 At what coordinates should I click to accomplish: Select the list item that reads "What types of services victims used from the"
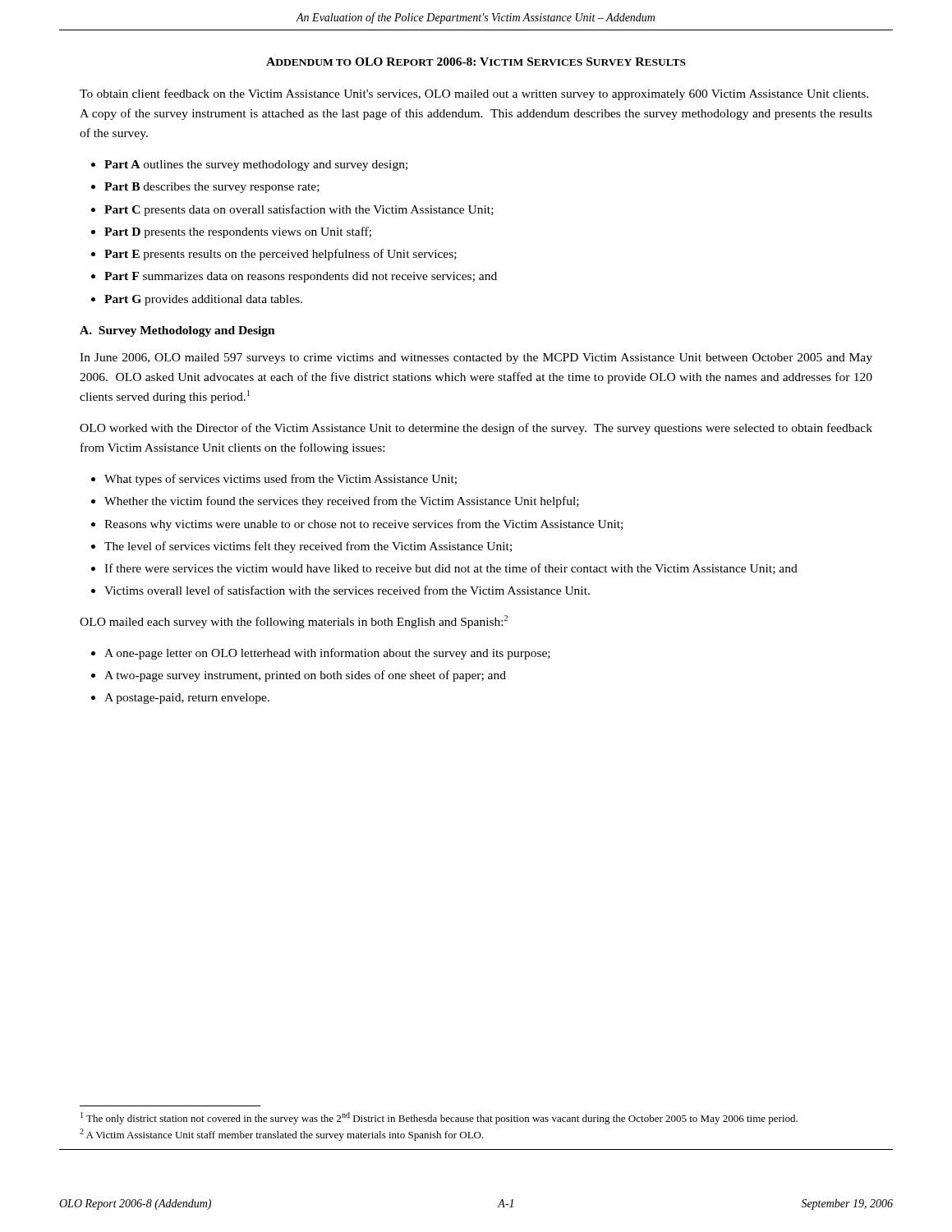281,478
